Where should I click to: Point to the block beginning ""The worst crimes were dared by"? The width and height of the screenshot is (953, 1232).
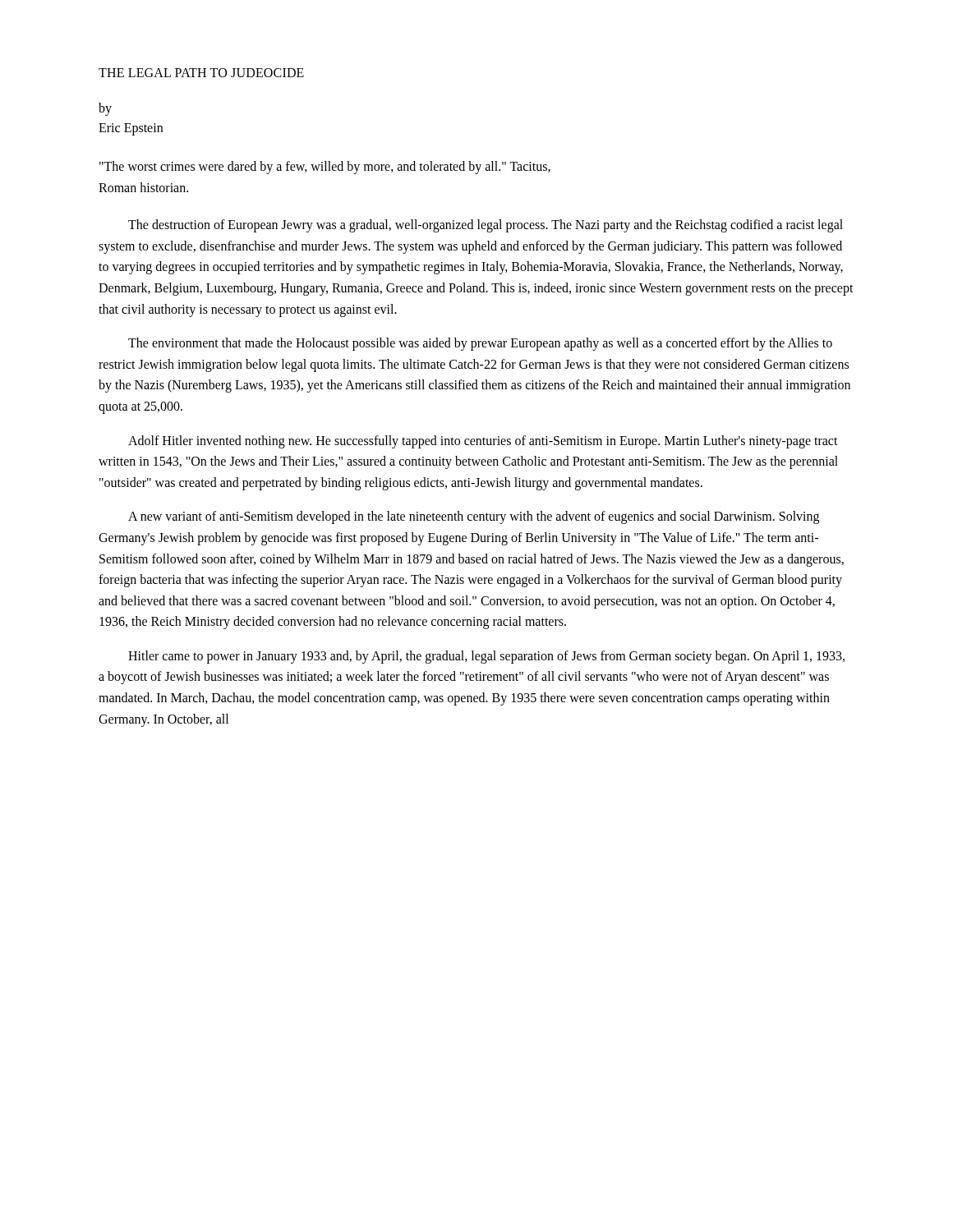click(x=325, y=177)
